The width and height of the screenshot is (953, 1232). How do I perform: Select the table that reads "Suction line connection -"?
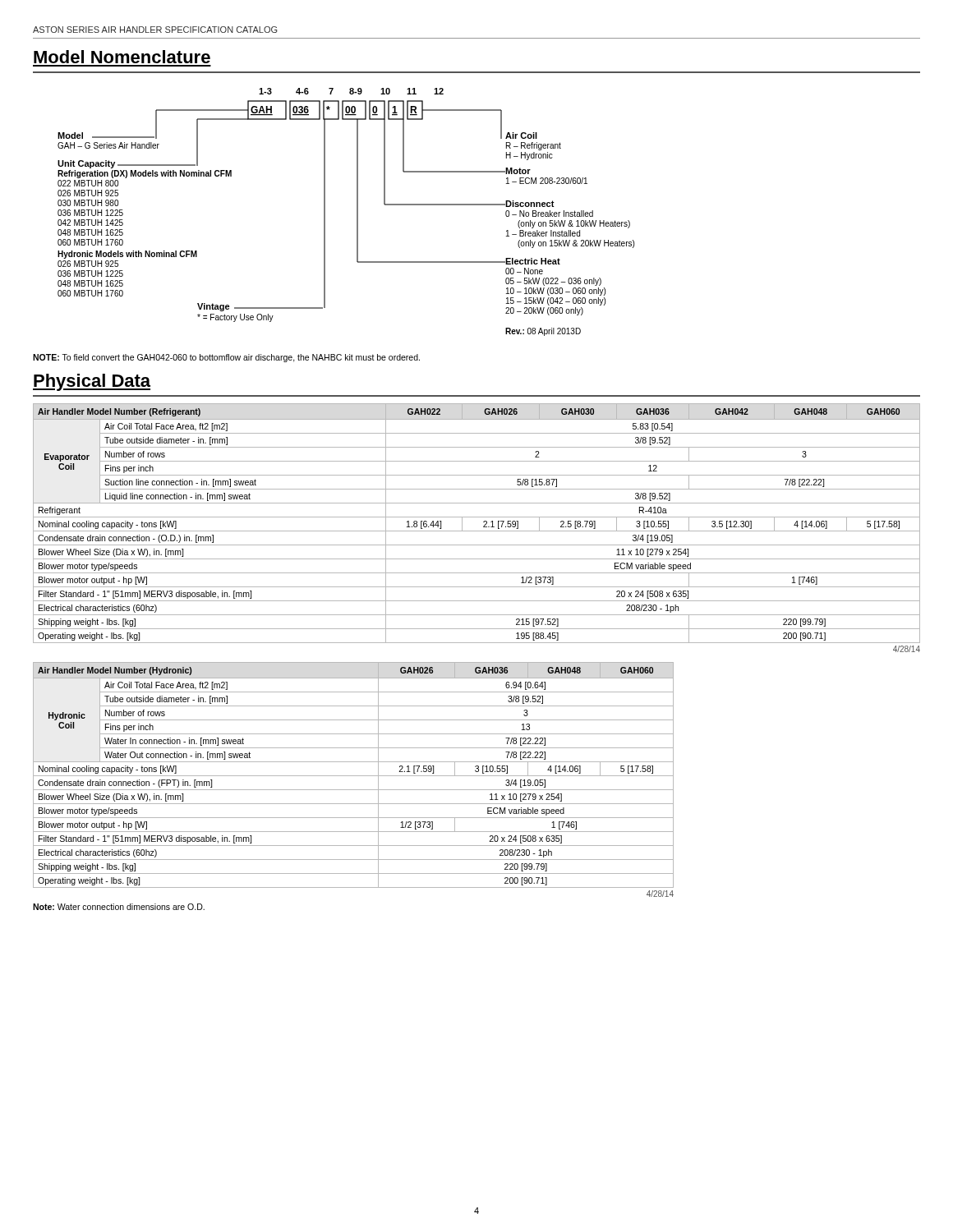[x=476, y=529]
